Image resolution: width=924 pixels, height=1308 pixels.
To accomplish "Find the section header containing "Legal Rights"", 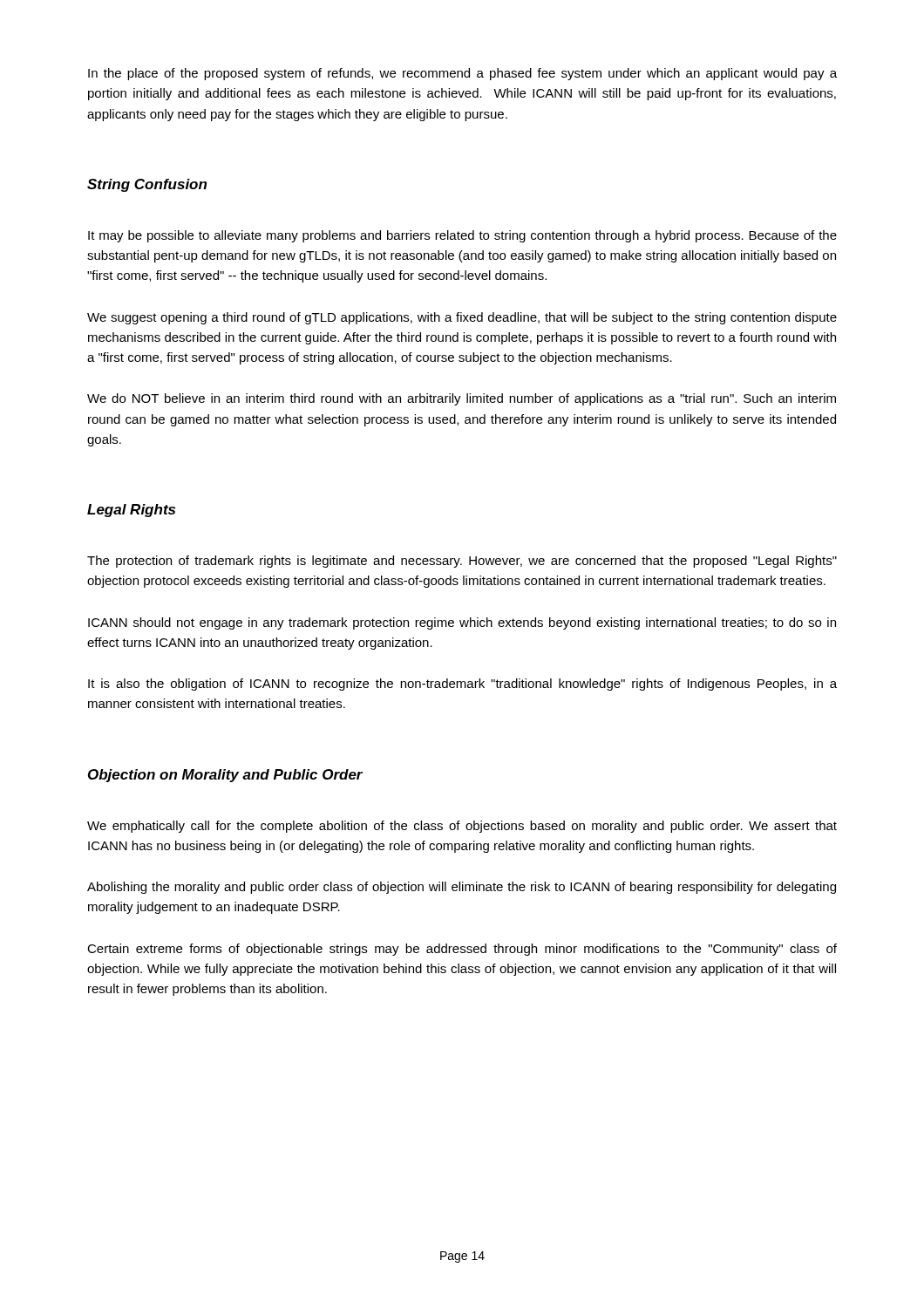I will click(132, 510).
